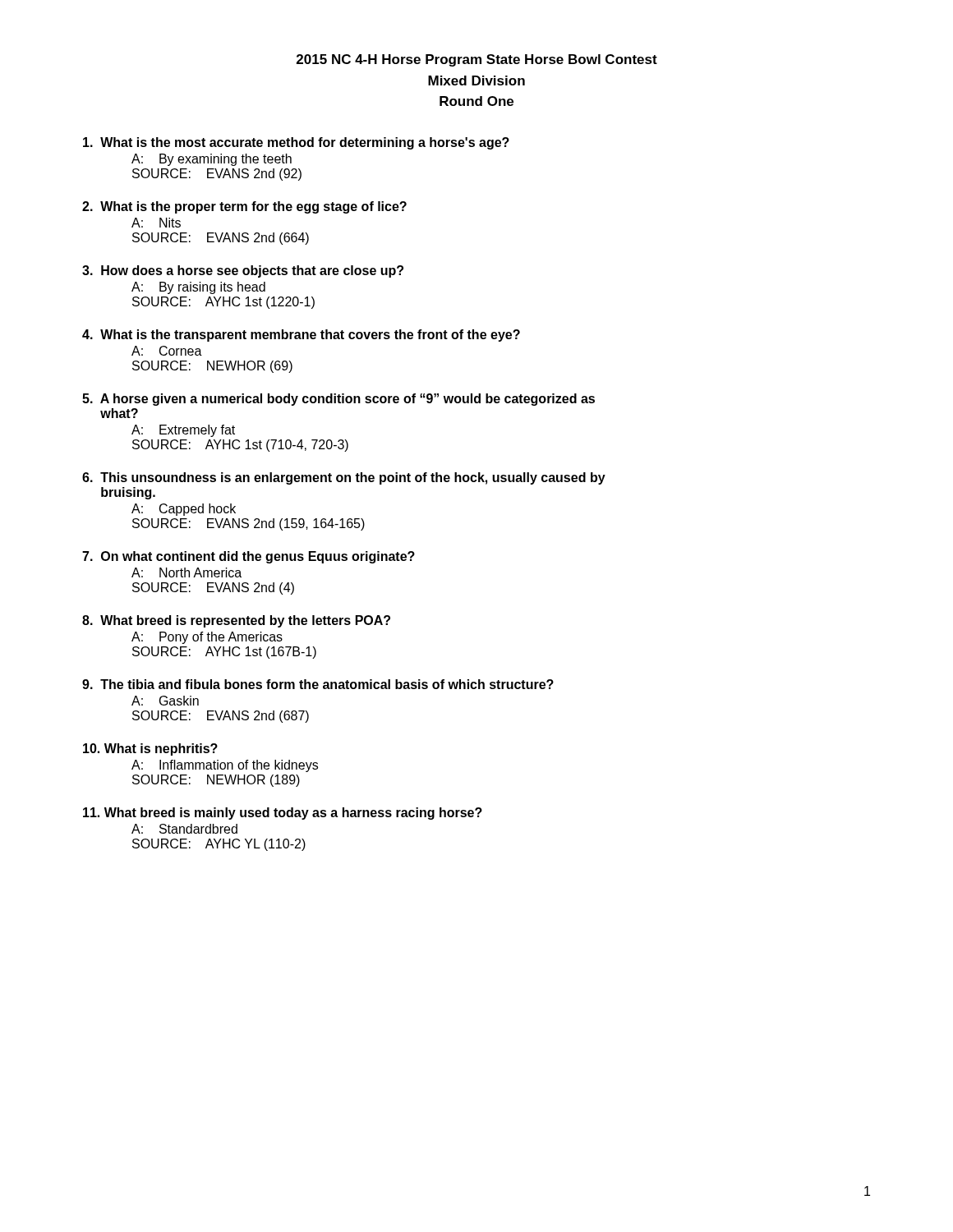The image size is (953, 1232).
Task: Locate the block of text that opens with "10. What is nephritis?"
Action: coord(150,749)
